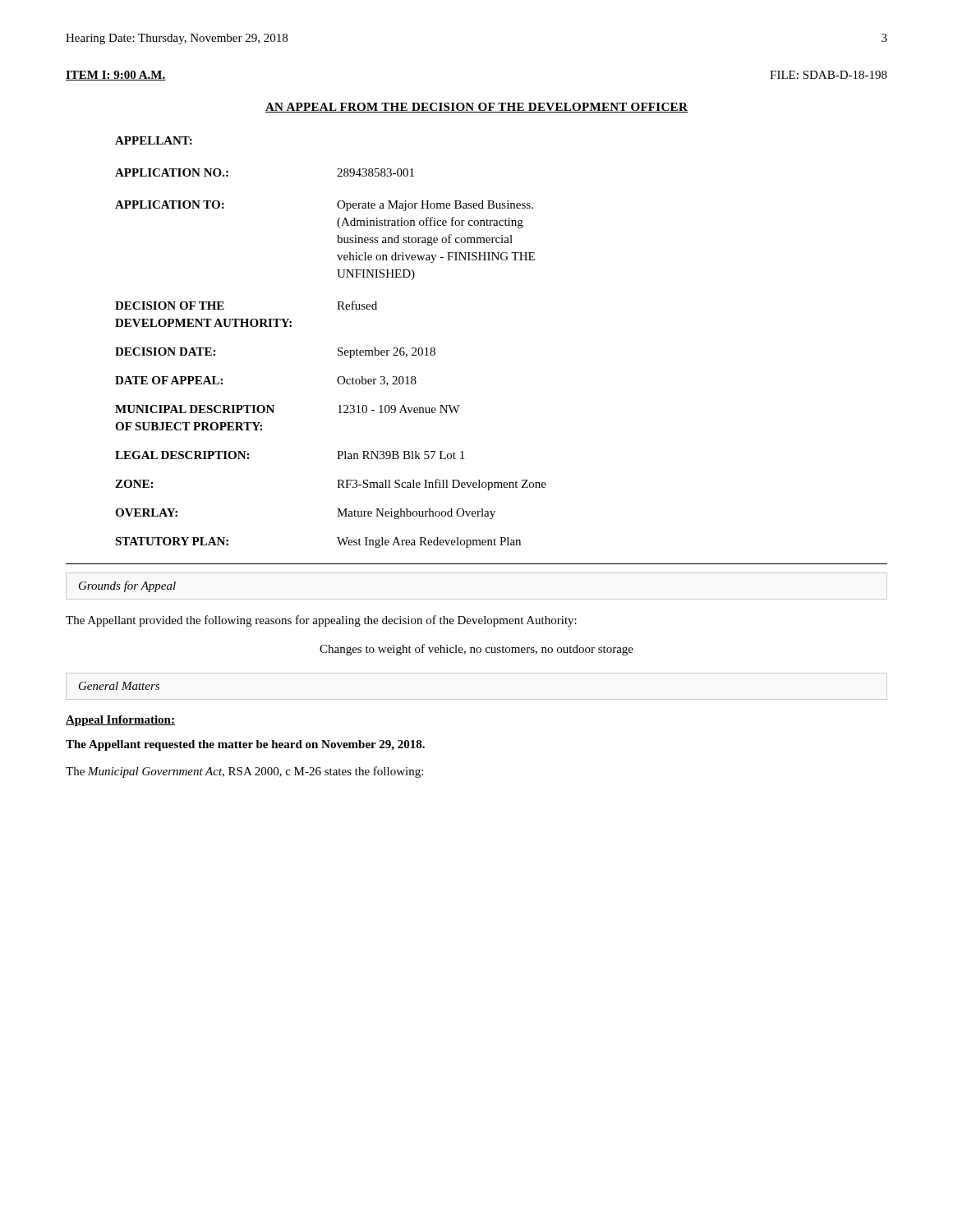Click where it says "DECISION OF THEDEVELOPMENT AUTHORITY: Refused"
The height and width of the screenshot is (1232, 953).
[166, 305]
